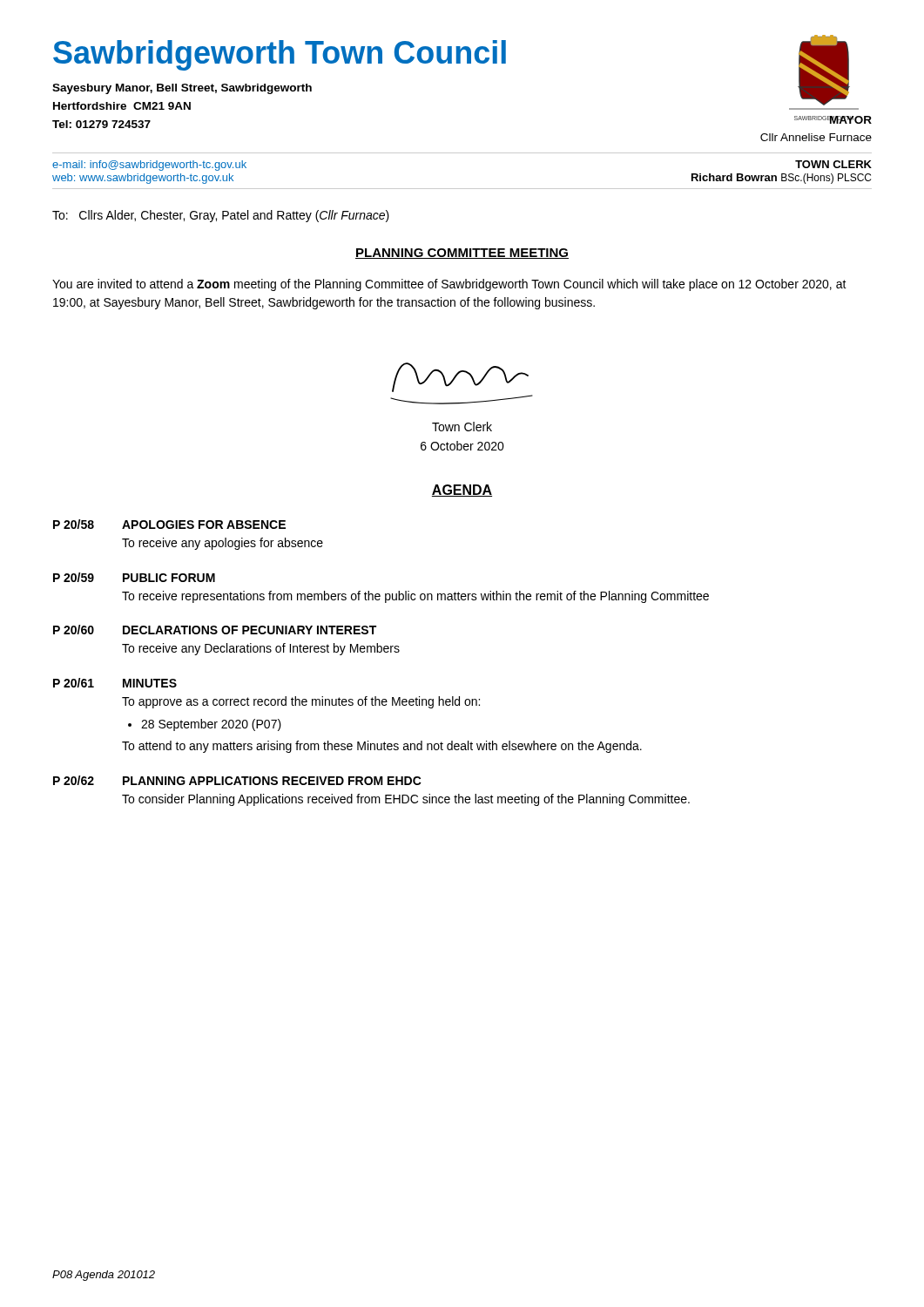Image resolution: width=924 pixels, height=1307 pixels.
Task: Click on the text block containing "You are invited to attend a Zoom"
Action: click(449, 293)
